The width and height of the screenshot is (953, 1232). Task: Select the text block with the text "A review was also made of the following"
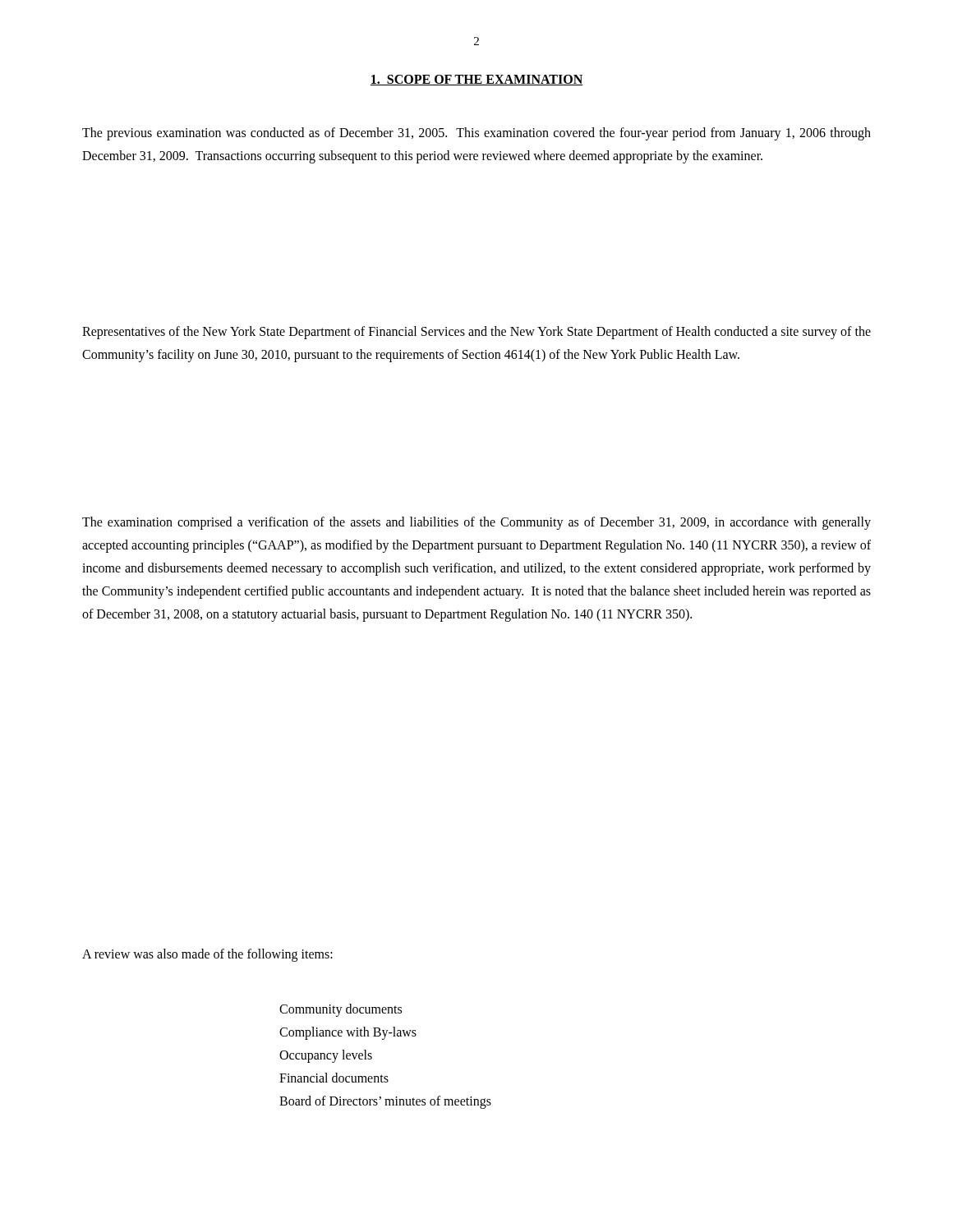[x=208, y=954]
